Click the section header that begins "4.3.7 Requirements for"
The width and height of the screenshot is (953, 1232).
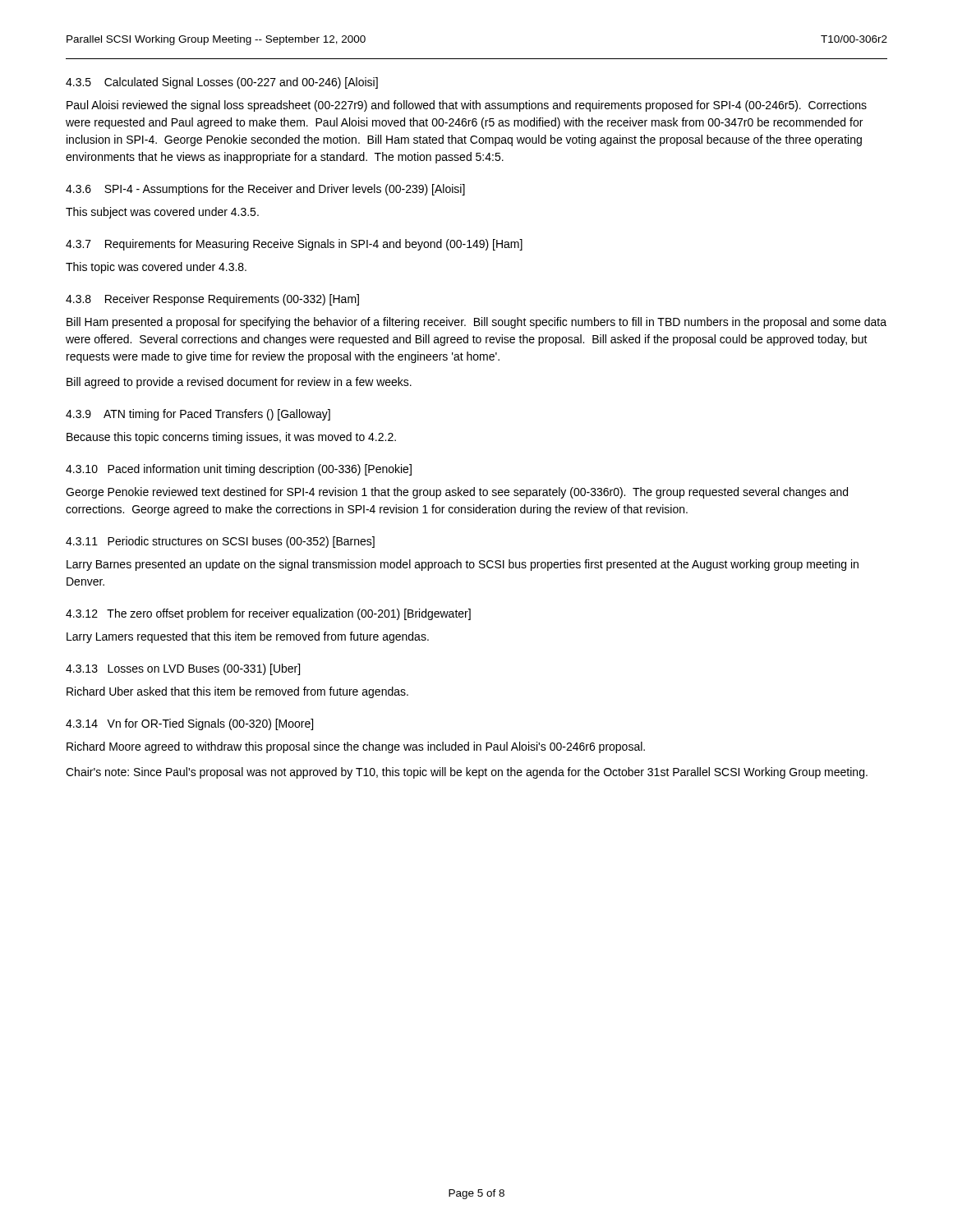tap(294, 244)
